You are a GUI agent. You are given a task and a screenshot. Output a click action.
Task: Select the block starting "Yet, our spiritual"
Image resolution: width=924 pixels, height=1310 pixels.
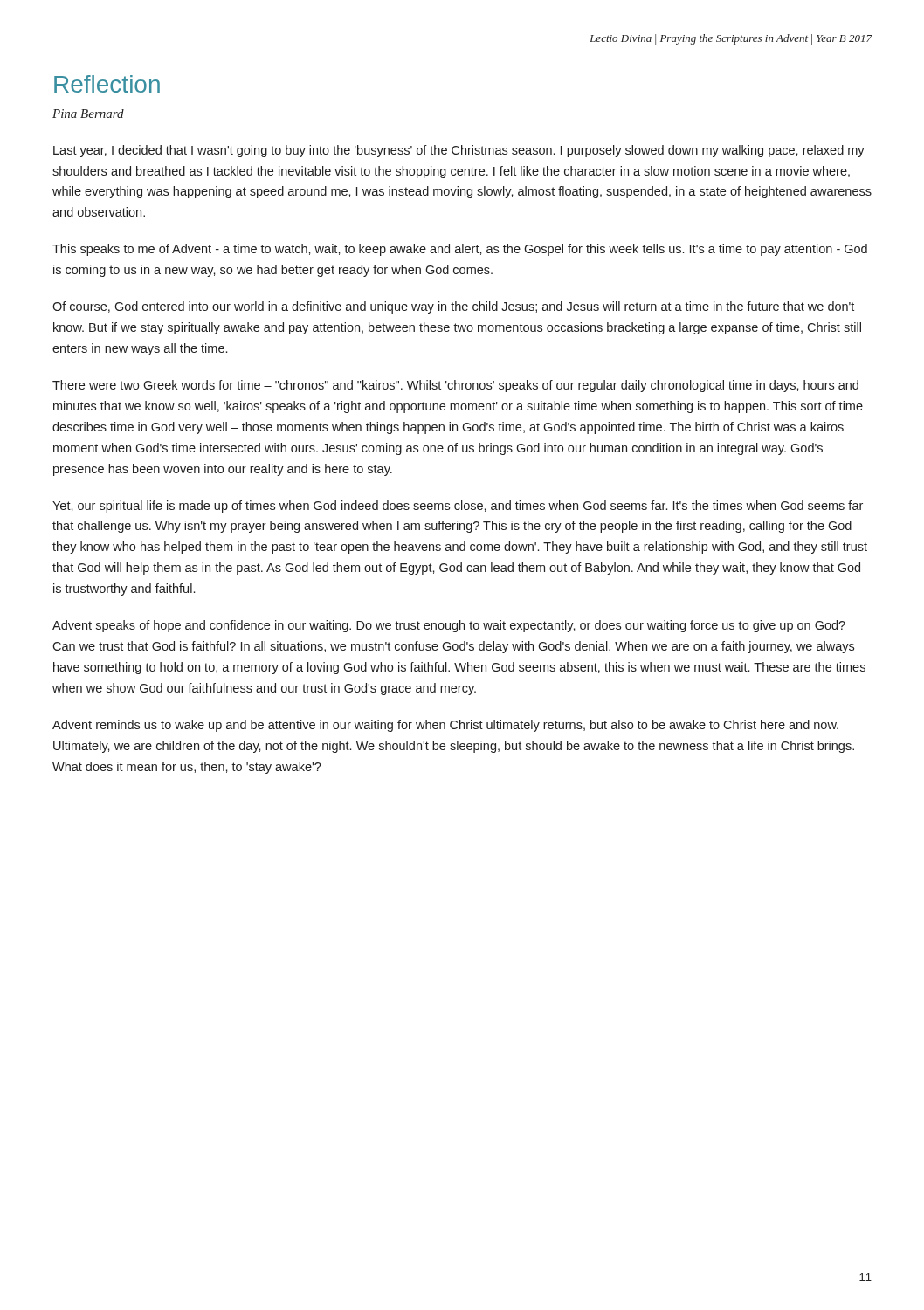point(462,548)
